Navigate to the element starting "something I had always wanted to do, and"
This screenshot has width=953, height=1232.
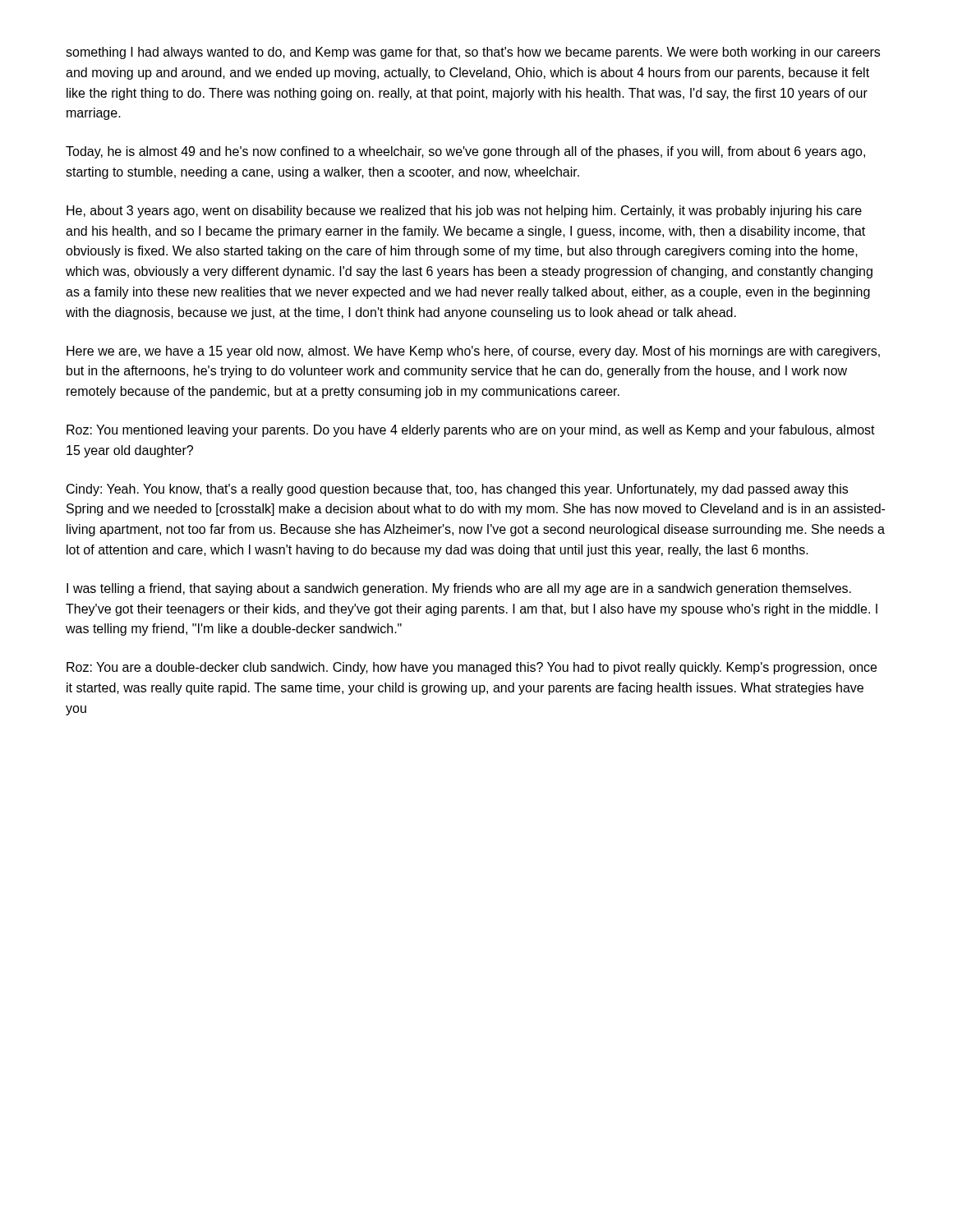point(473,83)
